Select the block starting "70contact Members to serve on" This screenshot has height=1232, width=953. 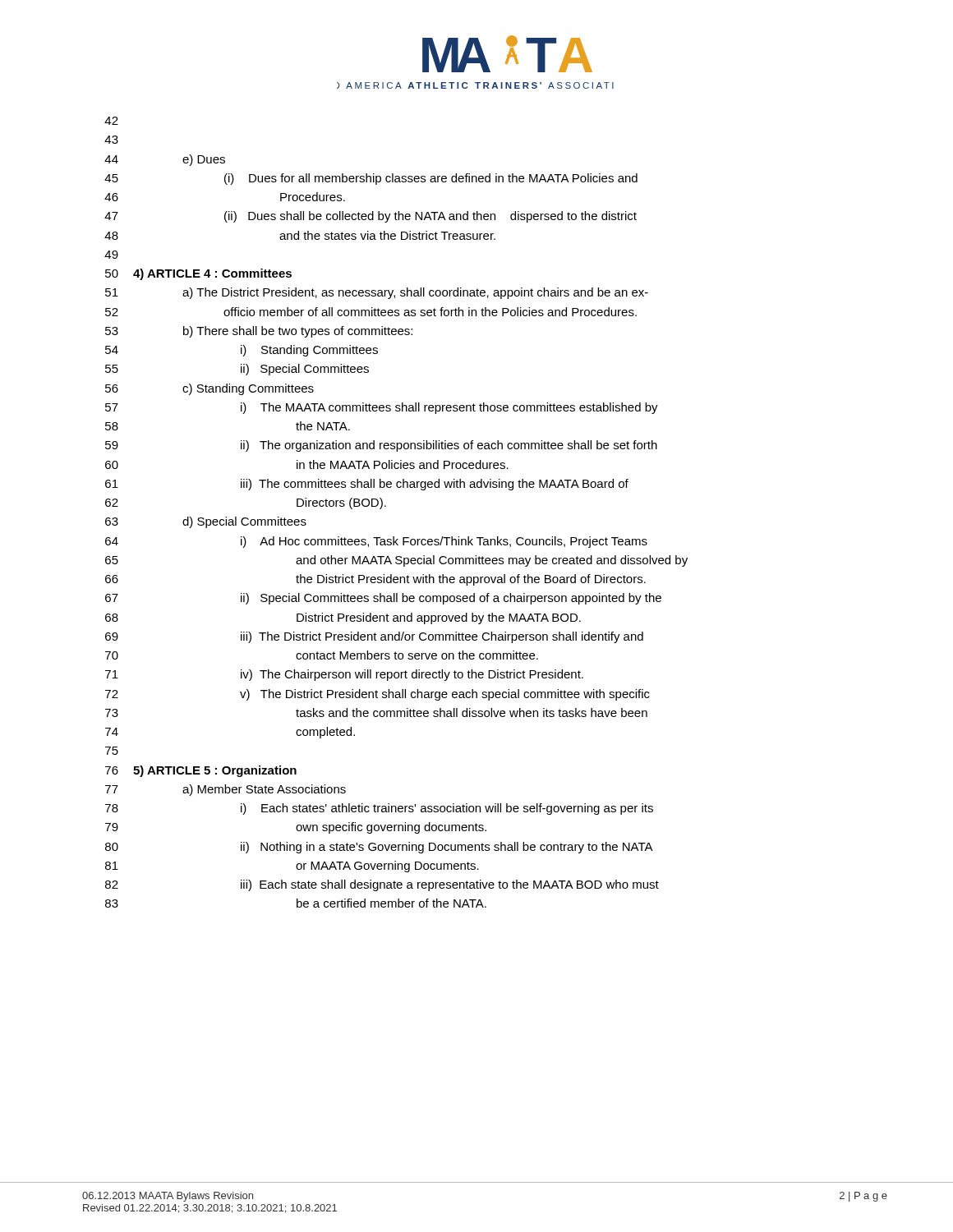click(485, 655)
